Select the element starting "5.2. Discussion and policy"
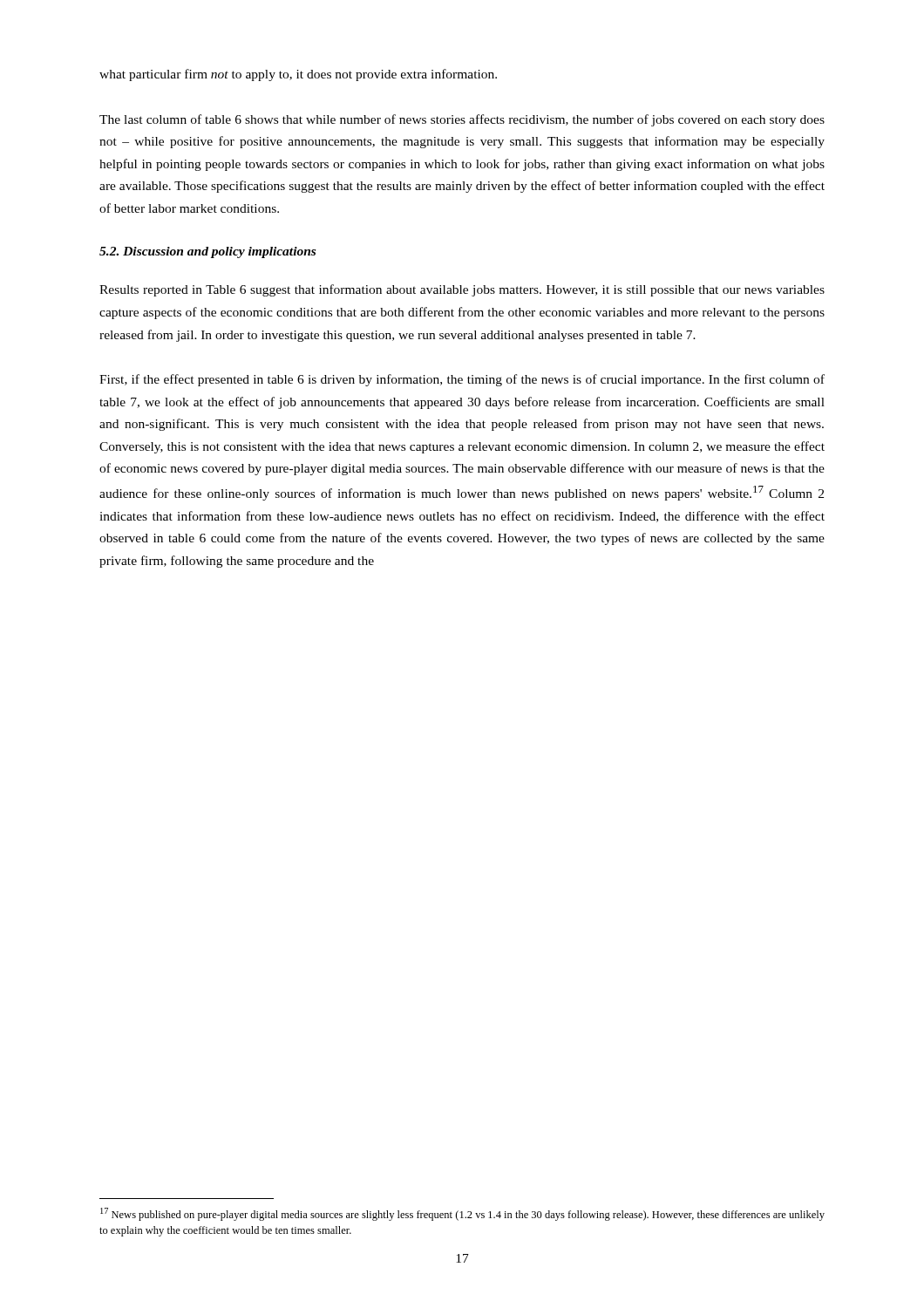Viewport: 924px width, 1308px height. click(x=208, y=251)
